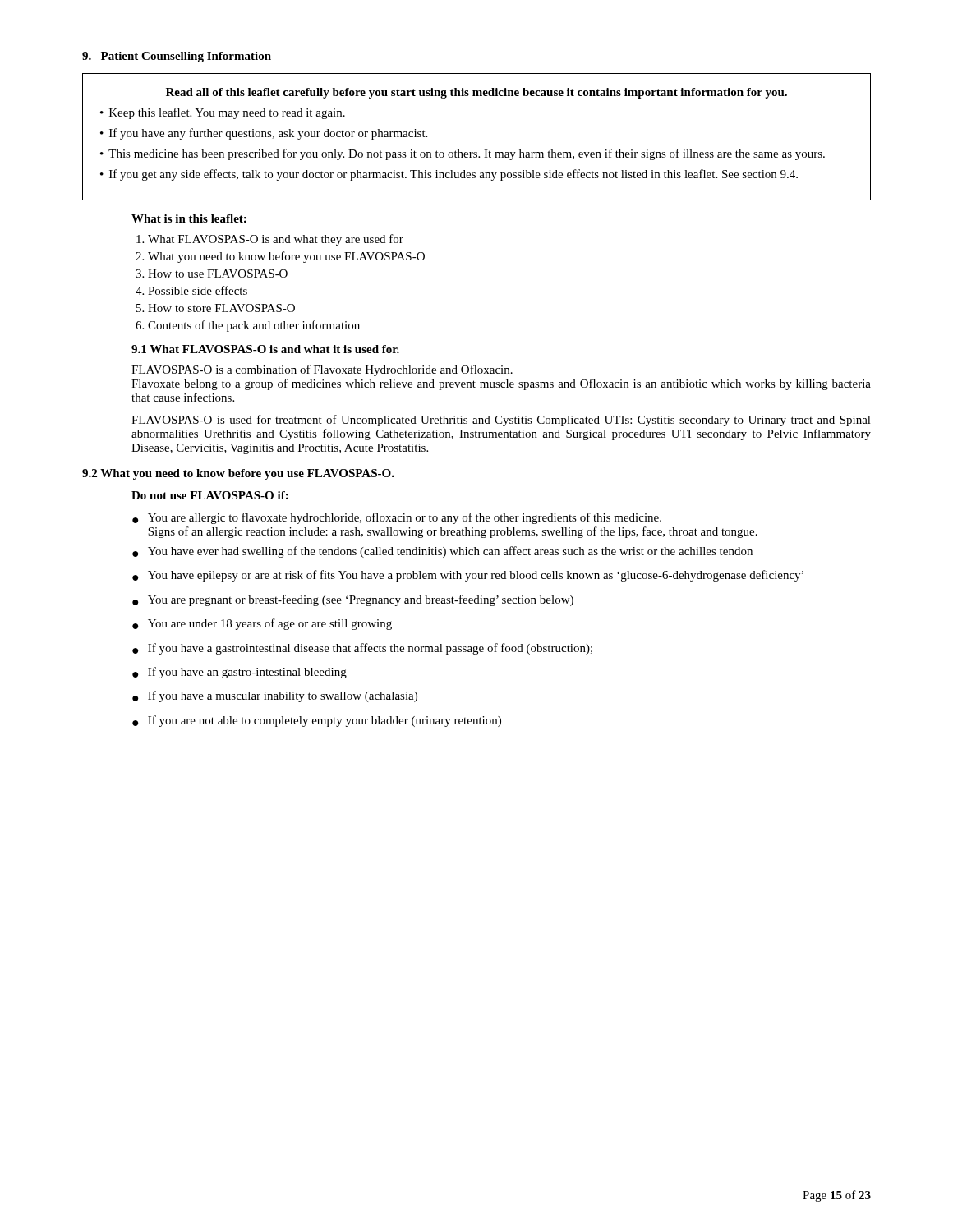Click on the text block starting "● You are under 18 years"

point(262,624)
